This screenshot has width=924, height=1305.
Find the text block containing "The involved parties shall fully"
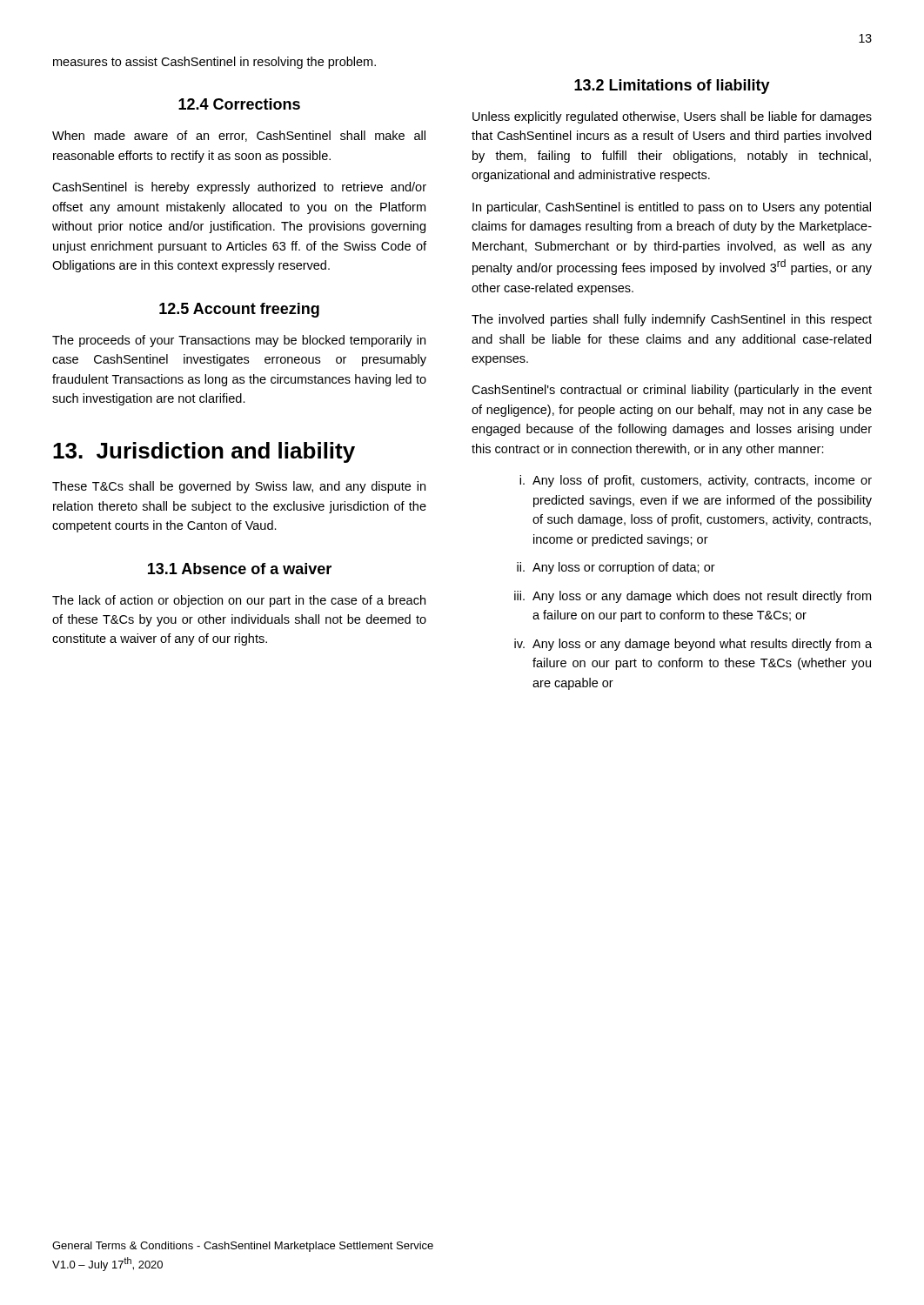672,339
